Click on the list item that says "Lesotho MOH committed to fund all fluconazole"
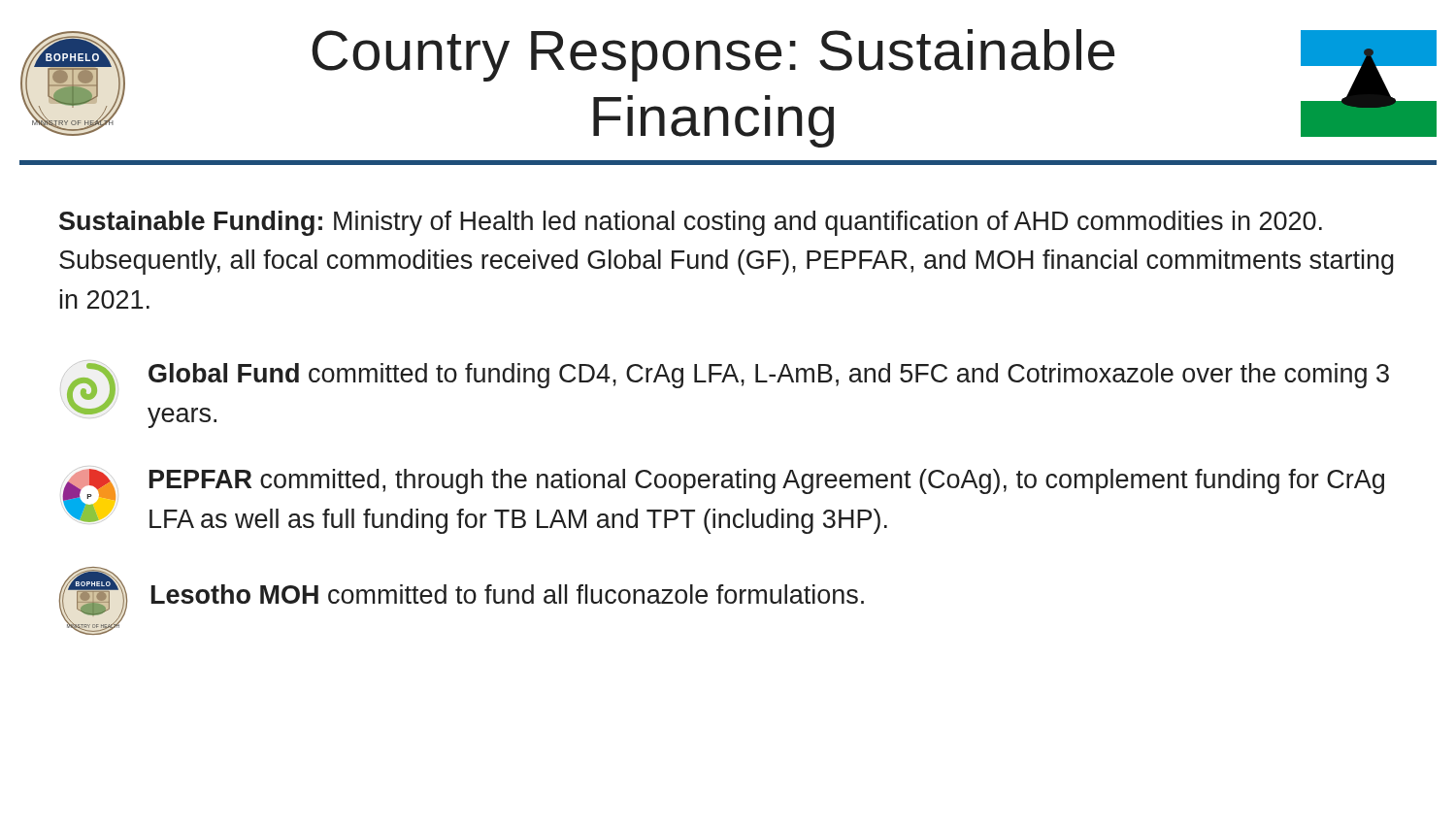Image resolution: width=1456 pixels, height=826 pixels. 508,595
